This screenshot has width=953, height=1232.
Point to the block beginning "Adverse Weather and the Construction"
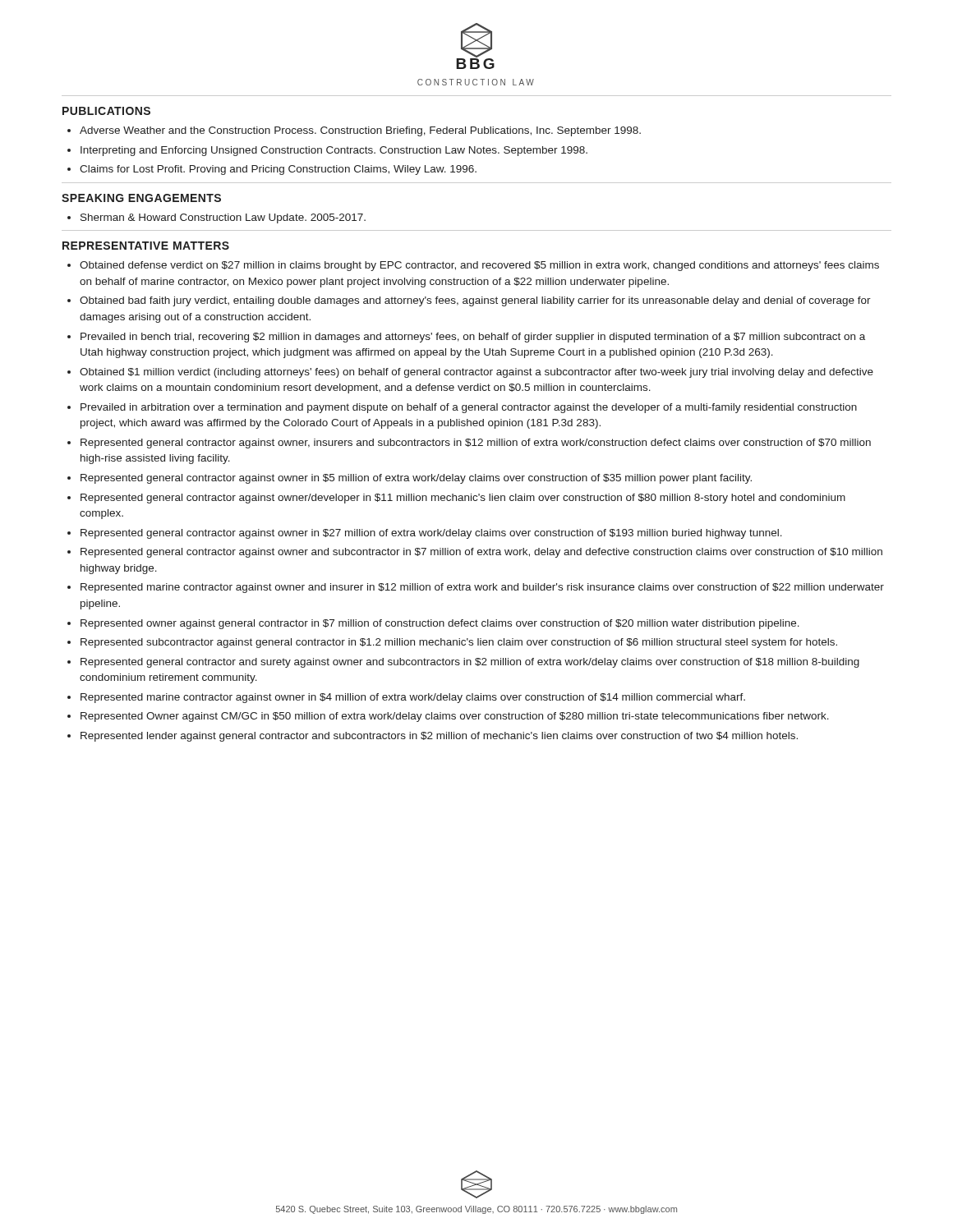point(361,130)
